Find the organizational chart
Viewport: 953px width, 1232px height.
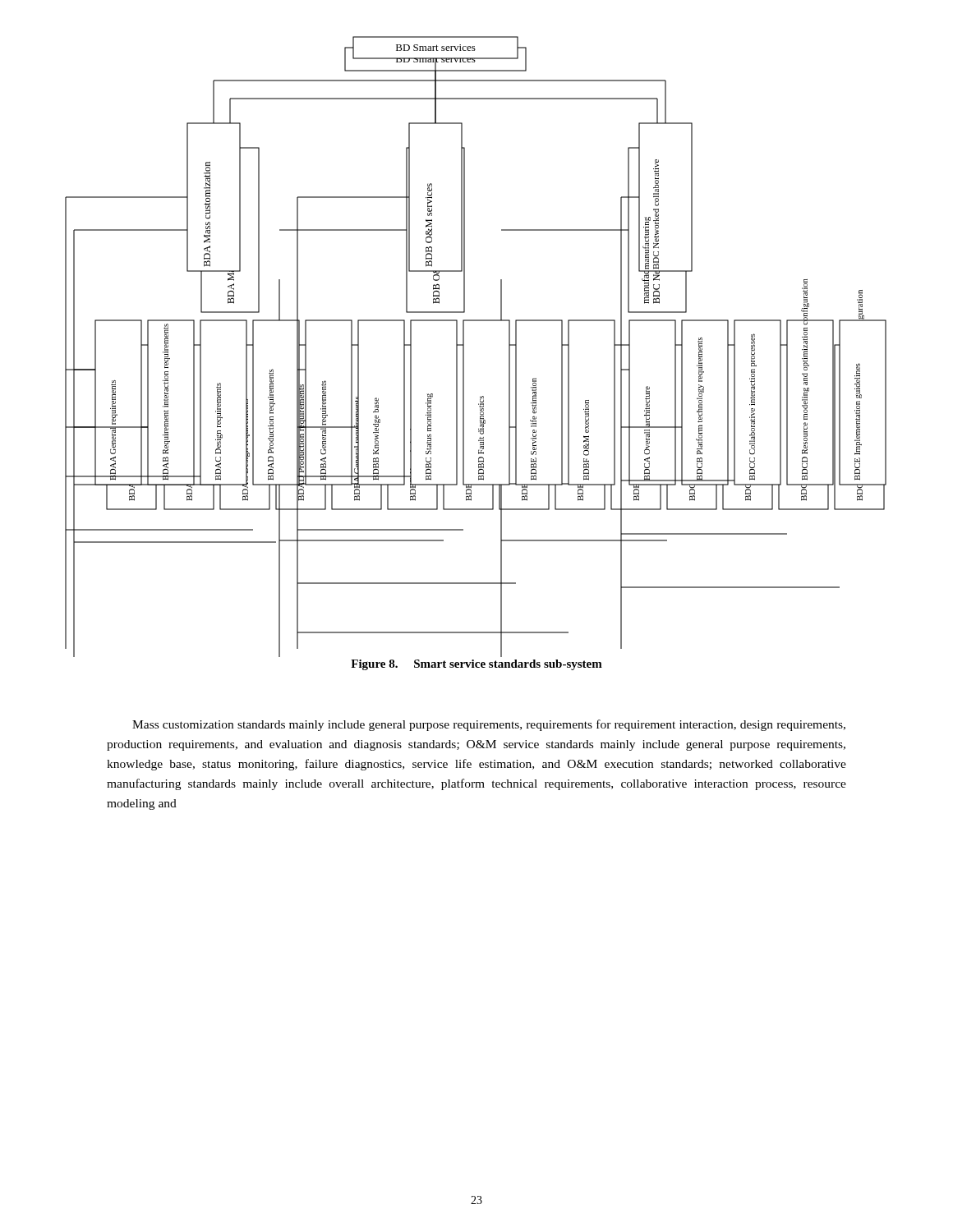click(476, 341)
